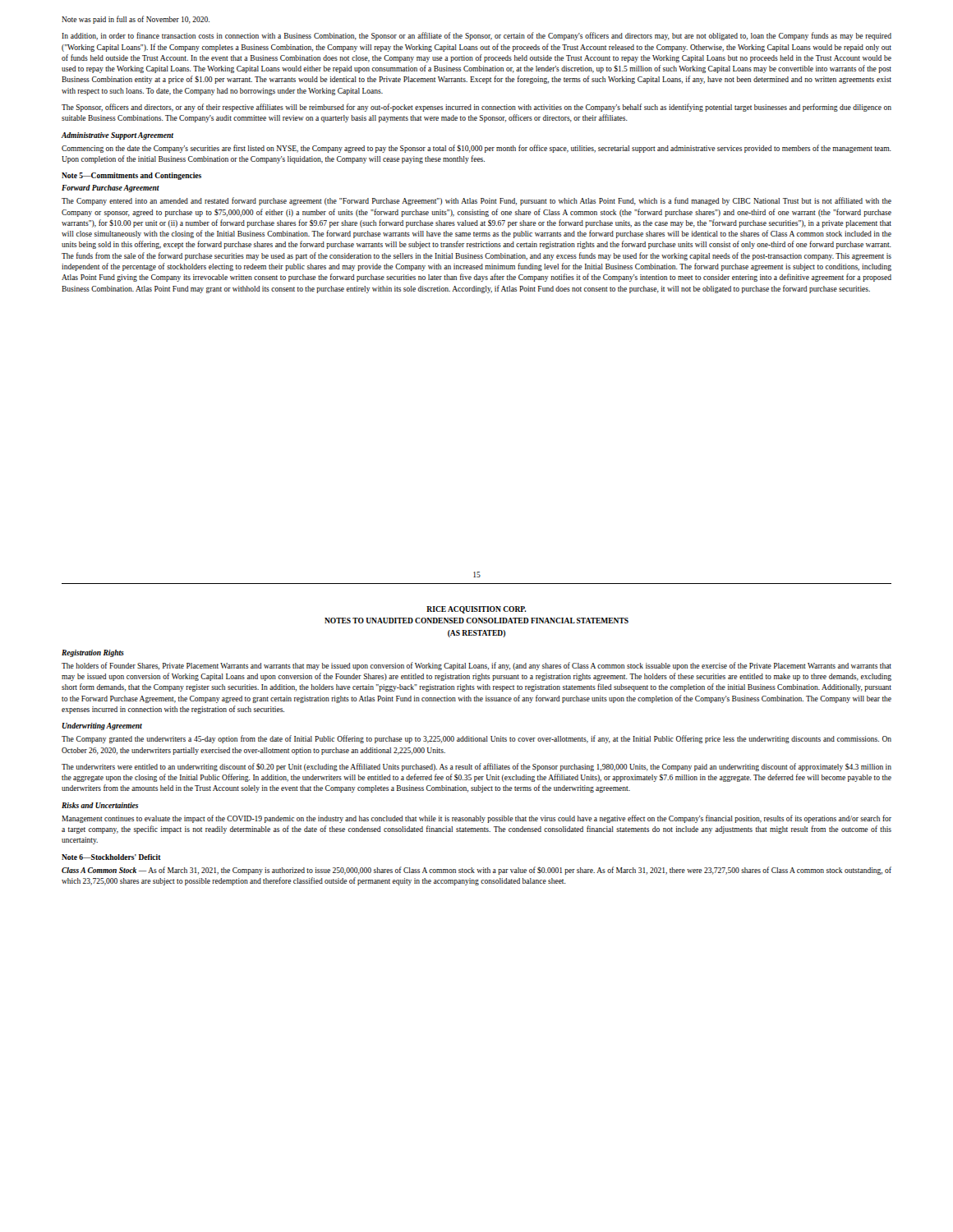
Task: Navigate to the block starting "The holders of Founder Shares,"
Action: 476,688
